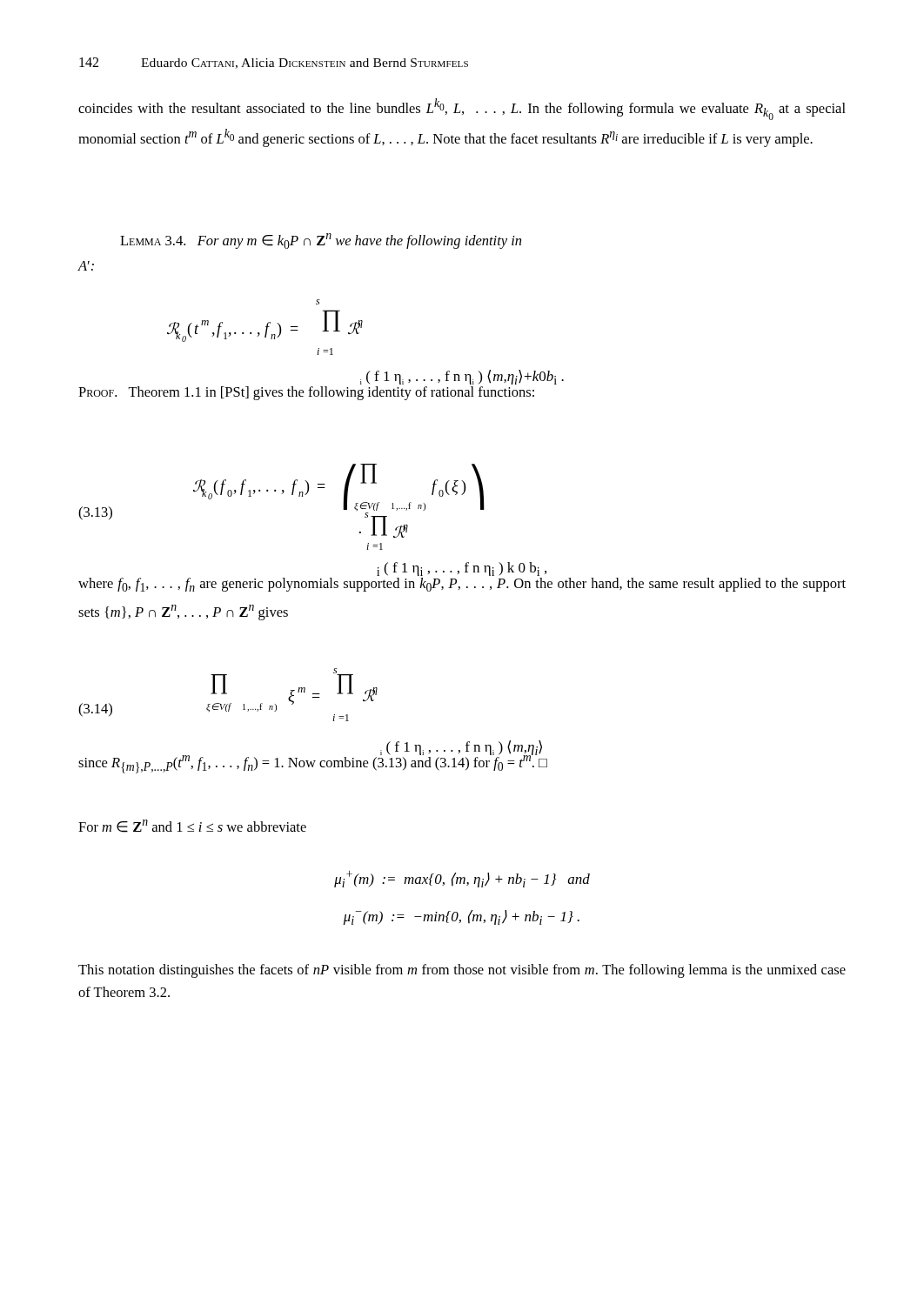The image size is (924, 1305).
Task: Click on the text starting "Lemma 3.4. For"
Action: pyautogui.click(x=462, y=250)
